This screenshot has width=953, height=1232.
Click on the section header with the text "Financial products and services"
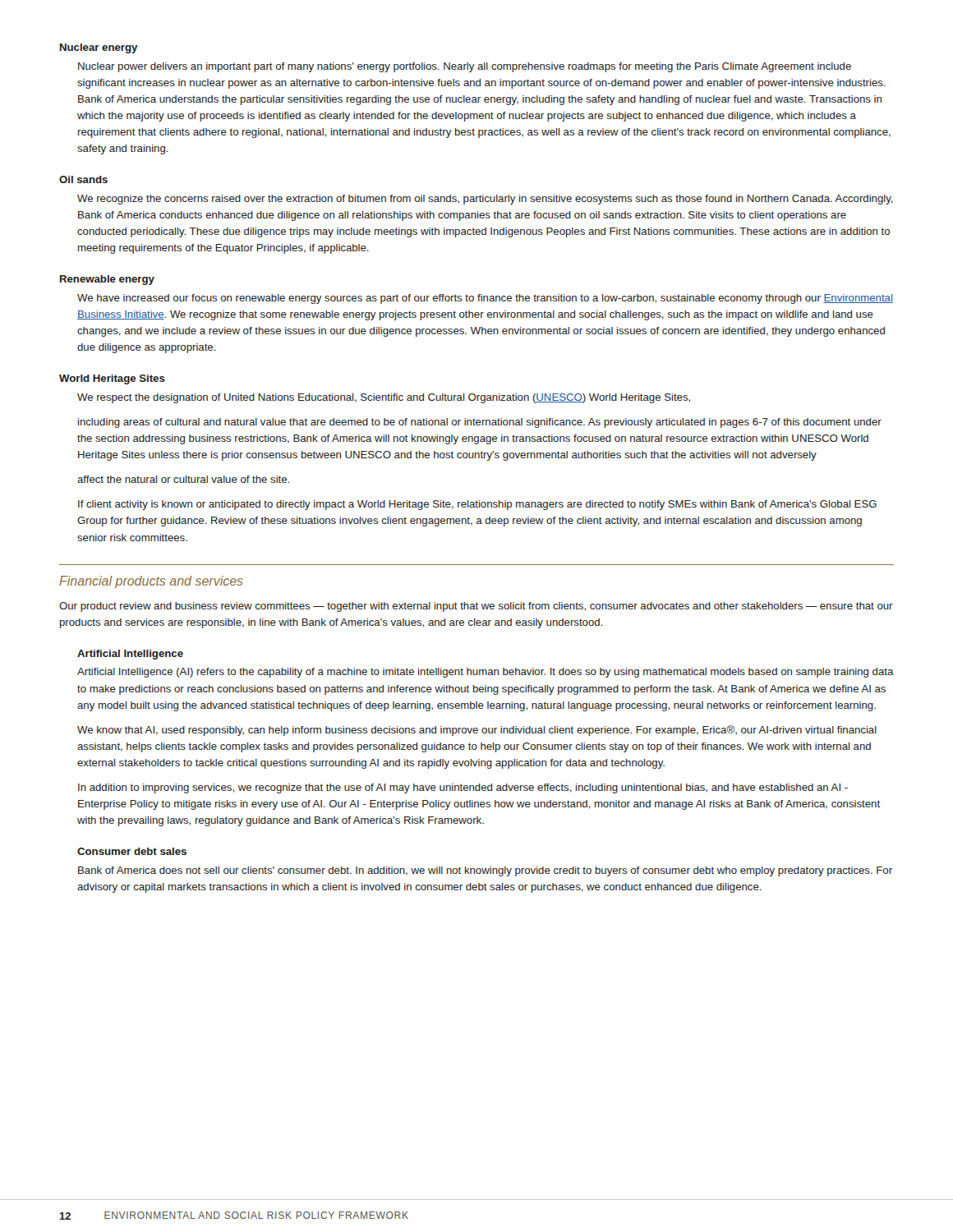[x=151, y=581]
